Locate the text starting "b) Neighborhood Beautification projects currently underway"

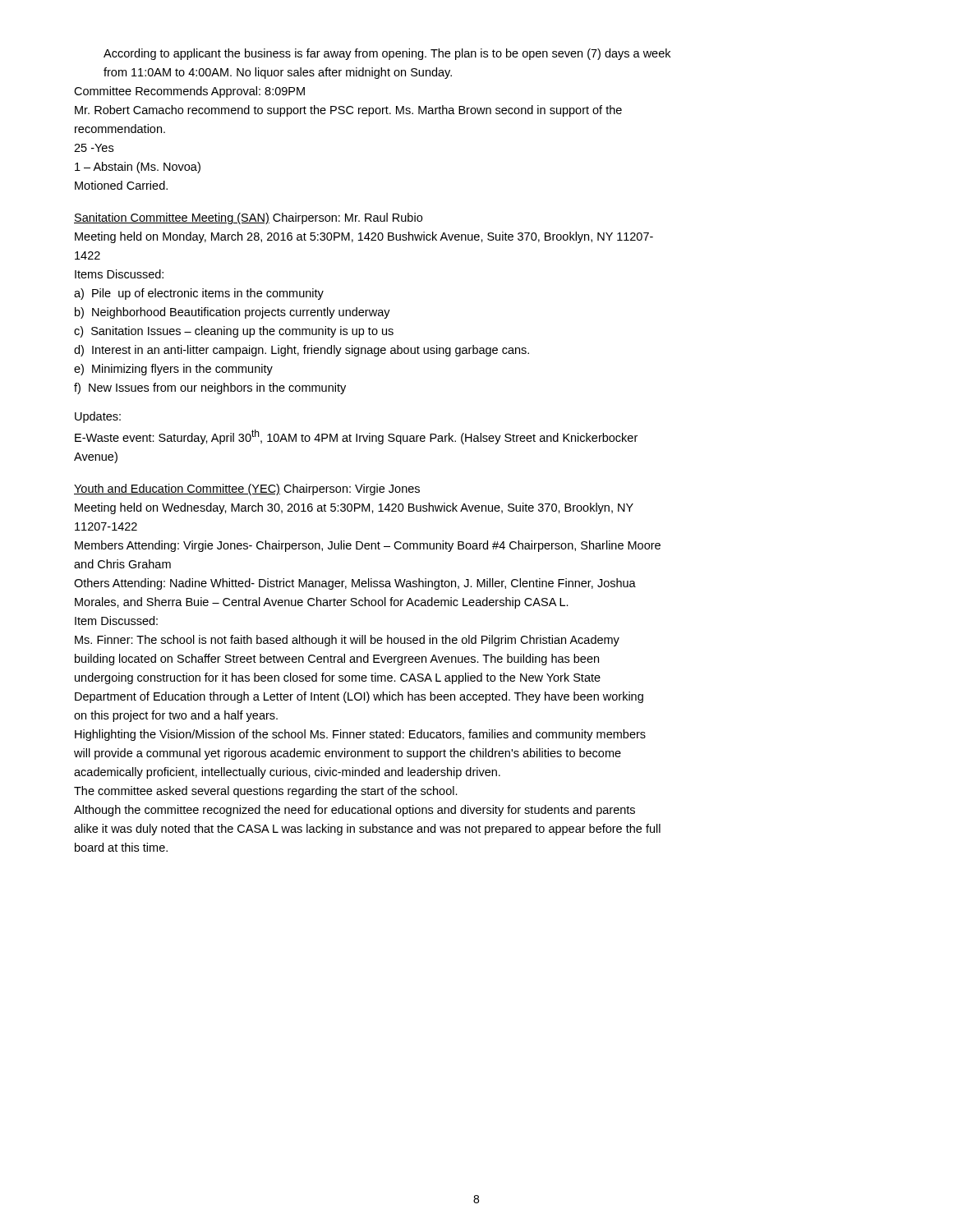click(232, 313)
